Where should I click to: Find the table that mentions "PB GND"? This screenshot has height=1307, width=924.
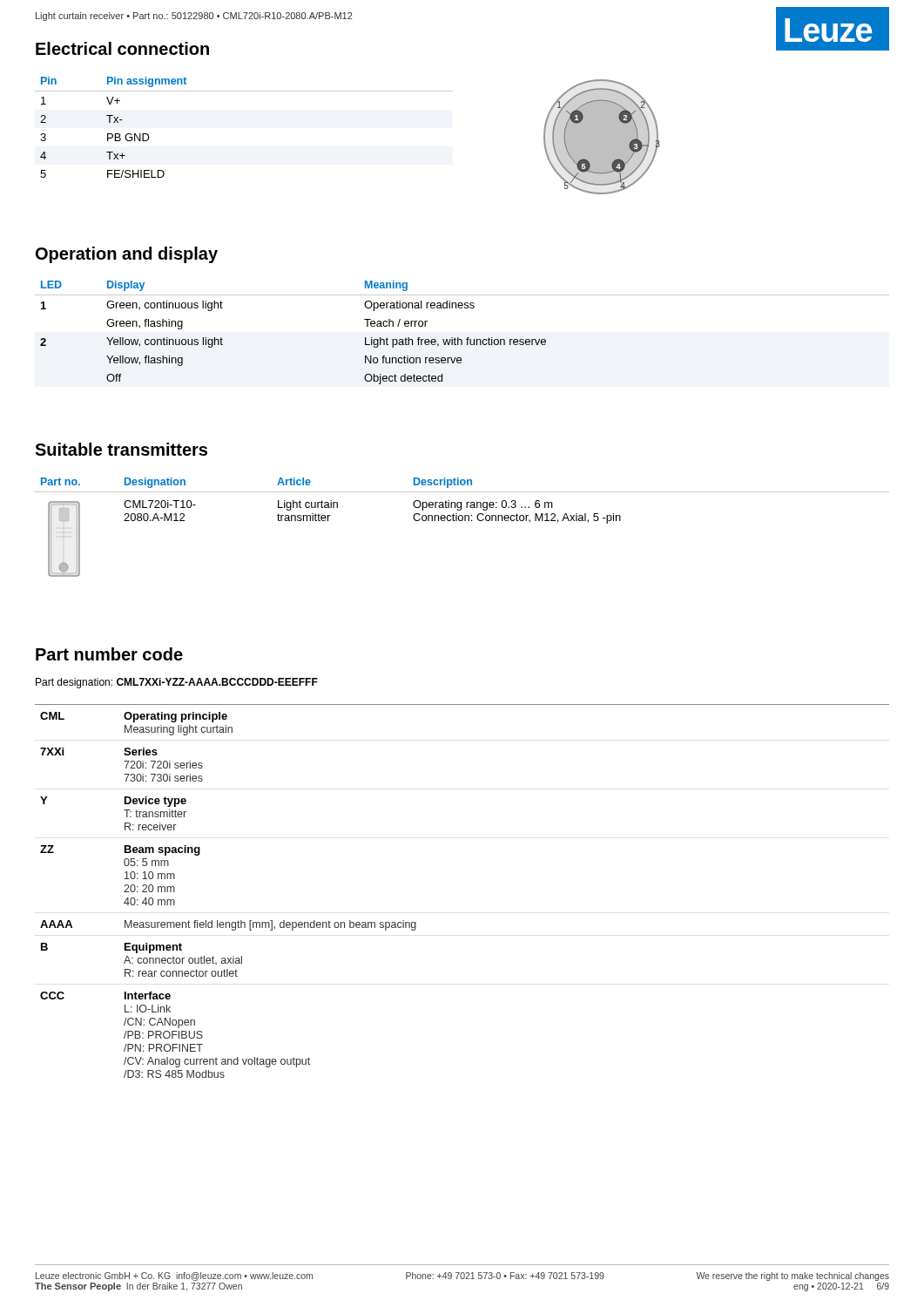253,125
